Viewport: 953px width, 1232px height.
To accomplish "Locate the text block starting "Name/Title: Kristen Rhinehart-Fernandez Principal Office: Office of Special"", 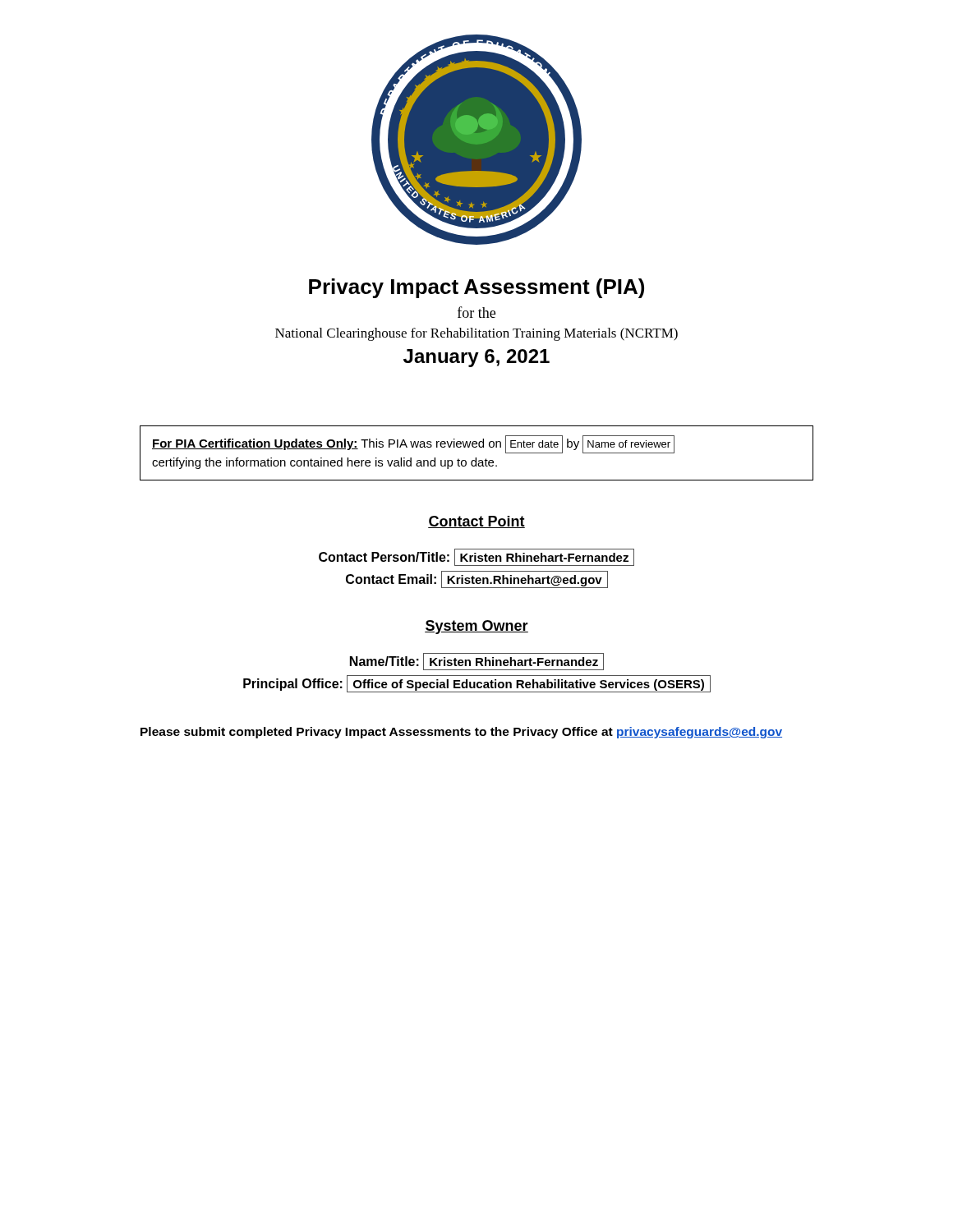I will pyautogui.click(x=476, y=673).
